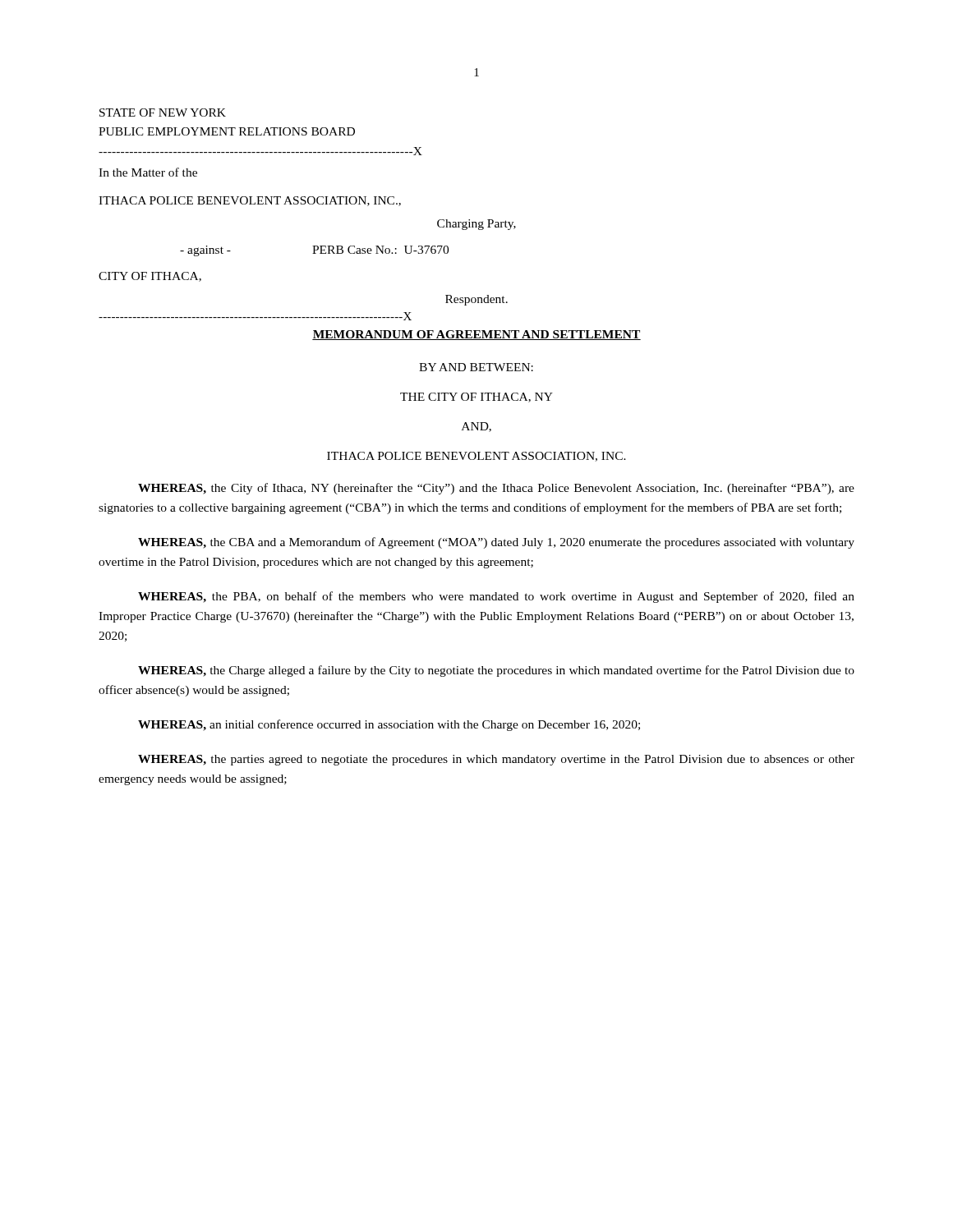Find the text starting "WHEREAS, the parties agreed to negotiate"
Screen dimensions: 1232x953
tap(476, 768)
